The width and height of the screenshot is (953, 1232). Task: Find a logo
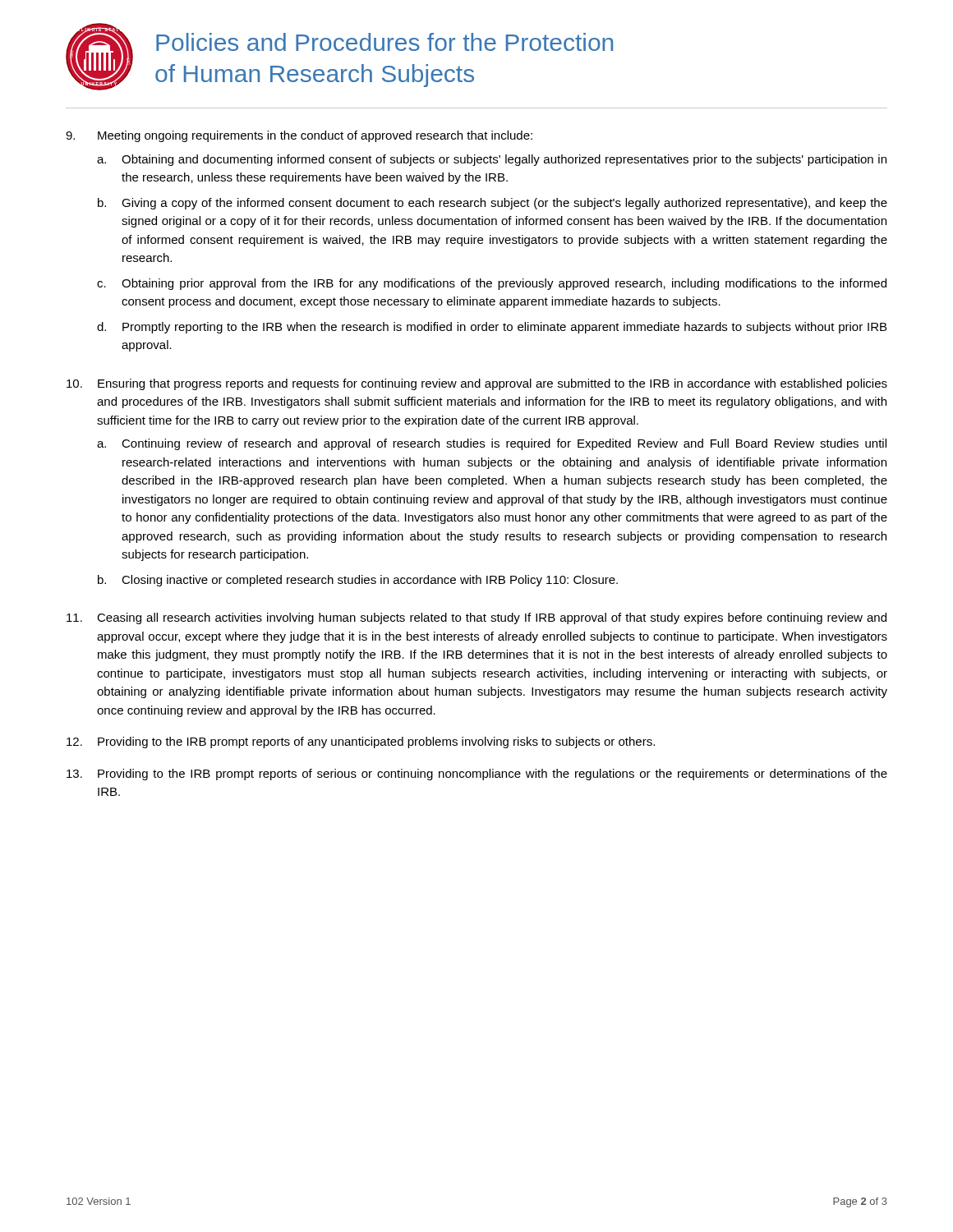103,58
